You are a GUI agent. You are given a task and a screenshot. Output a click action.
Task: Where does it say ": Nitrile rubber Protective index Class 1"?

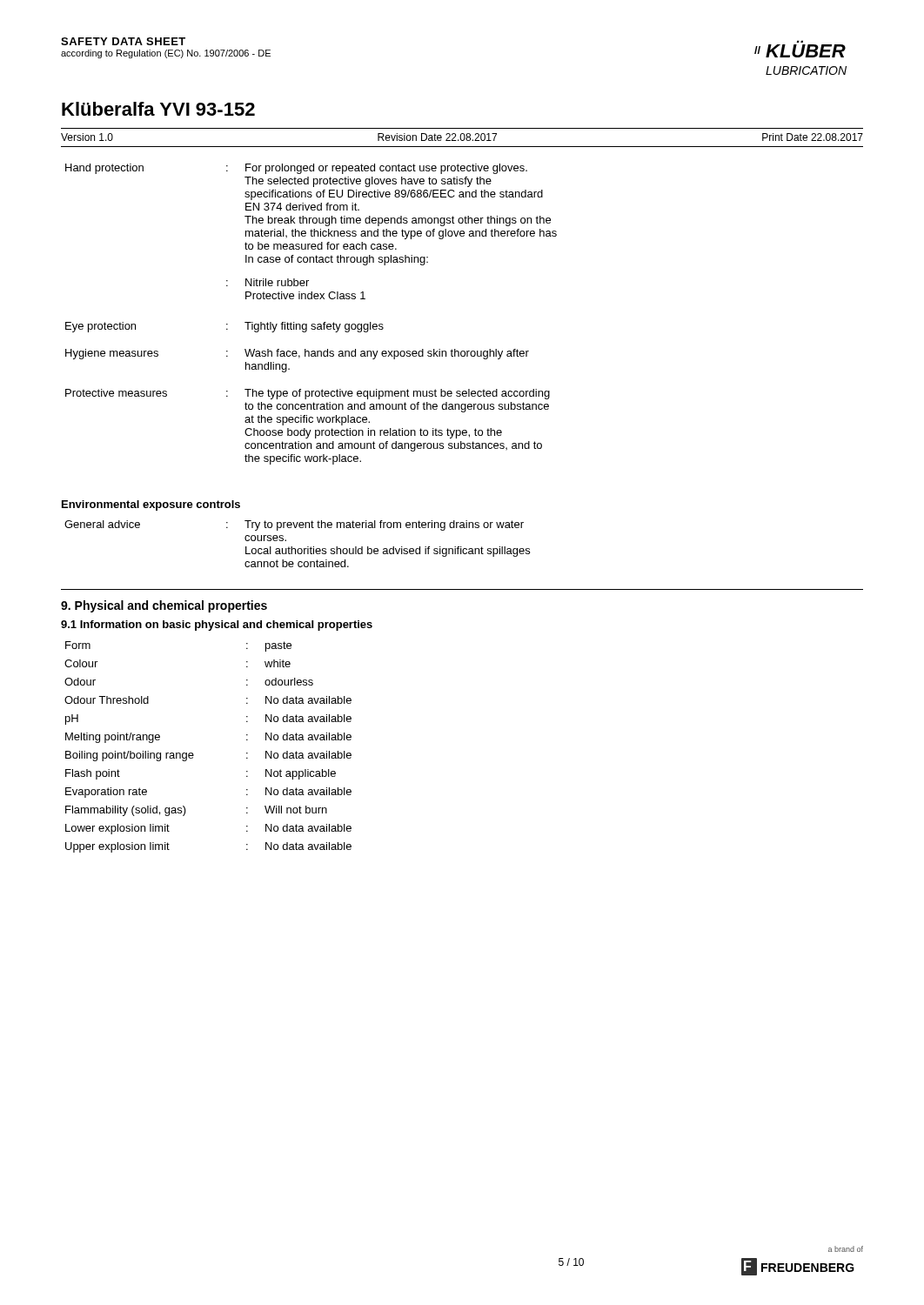tap(268, 282)
